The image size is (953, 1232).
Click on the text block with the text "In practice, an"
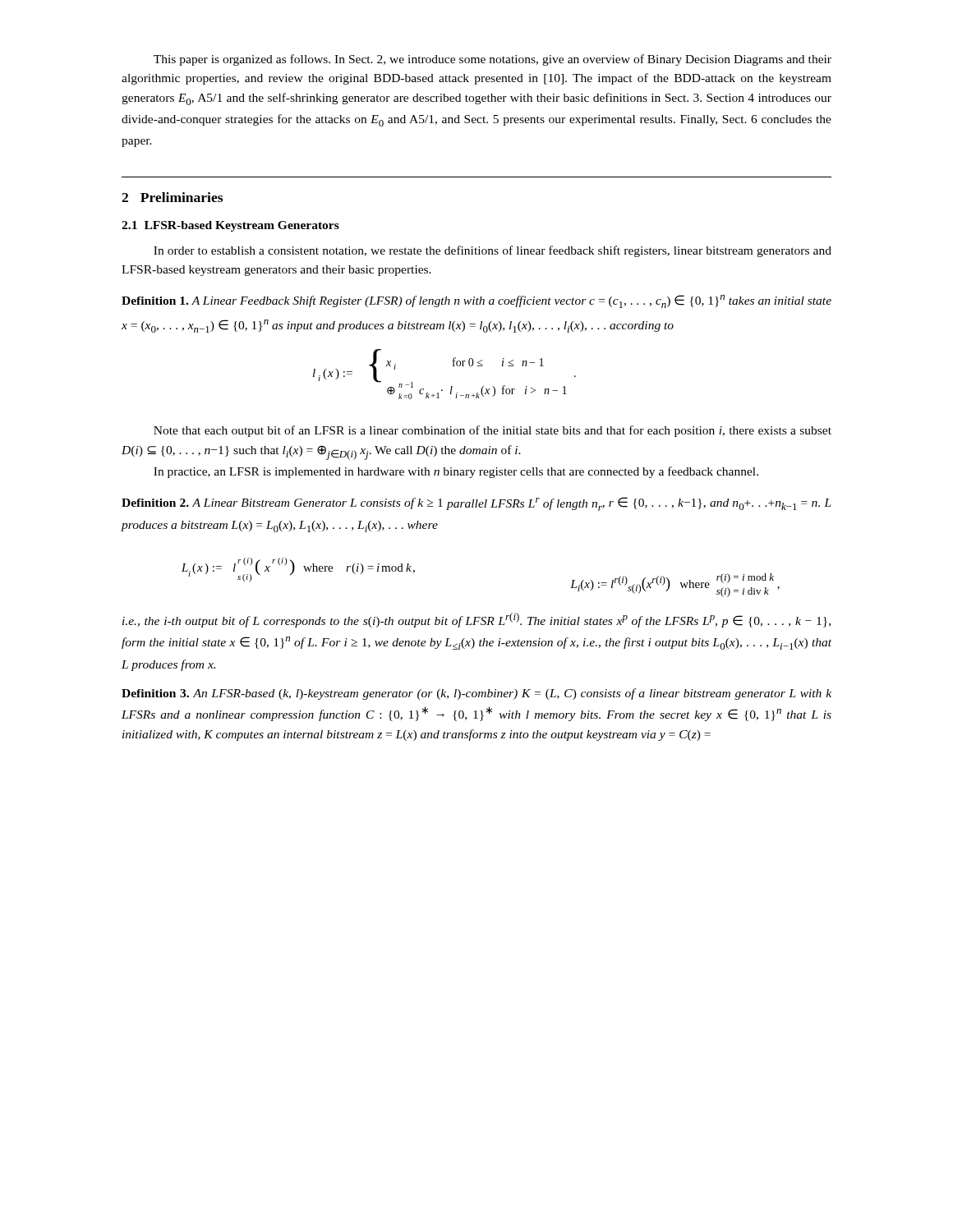click(x=456, y=471)
